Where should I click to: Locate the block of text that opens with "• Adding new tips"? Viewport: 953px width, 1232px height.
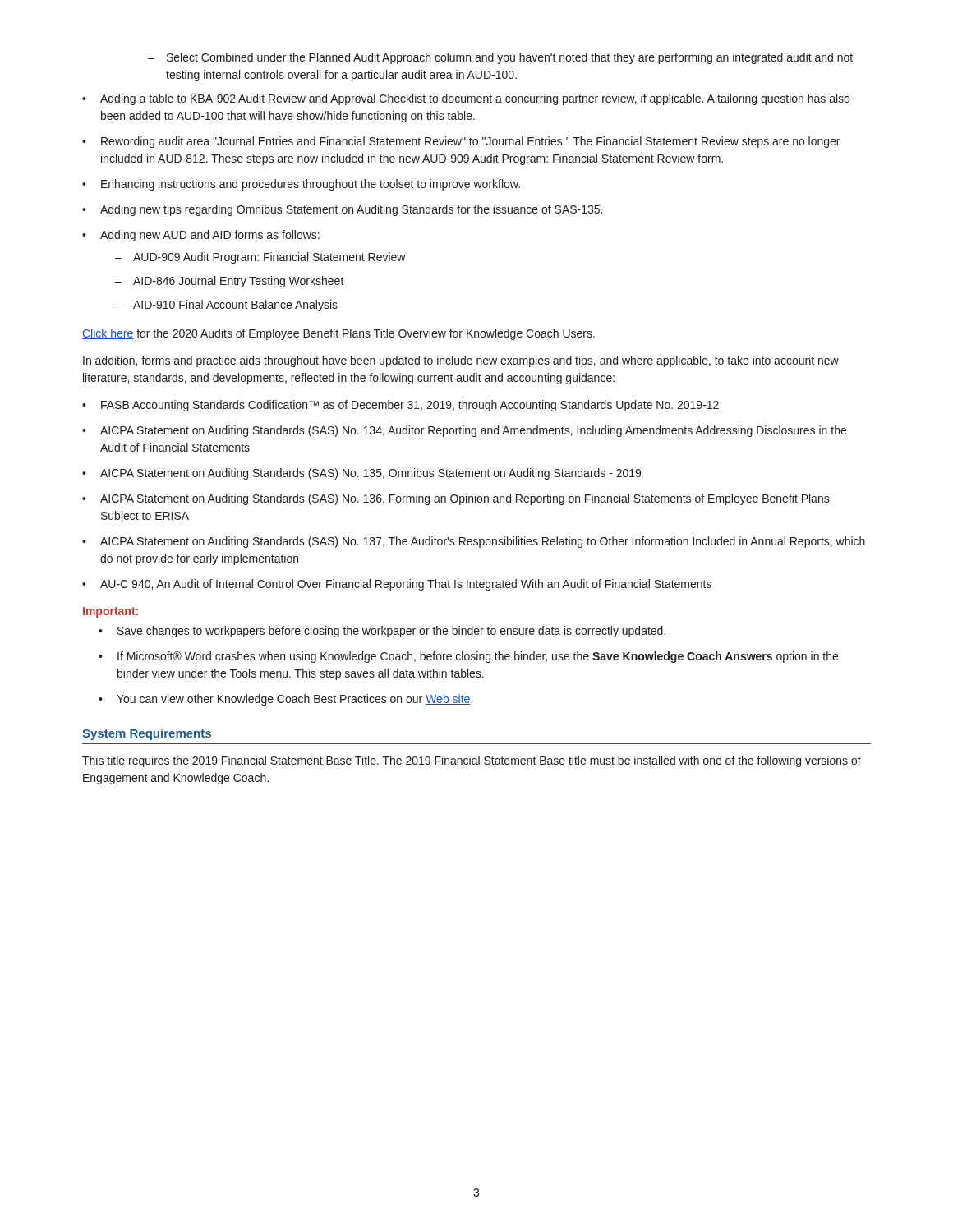click(476, 210)
